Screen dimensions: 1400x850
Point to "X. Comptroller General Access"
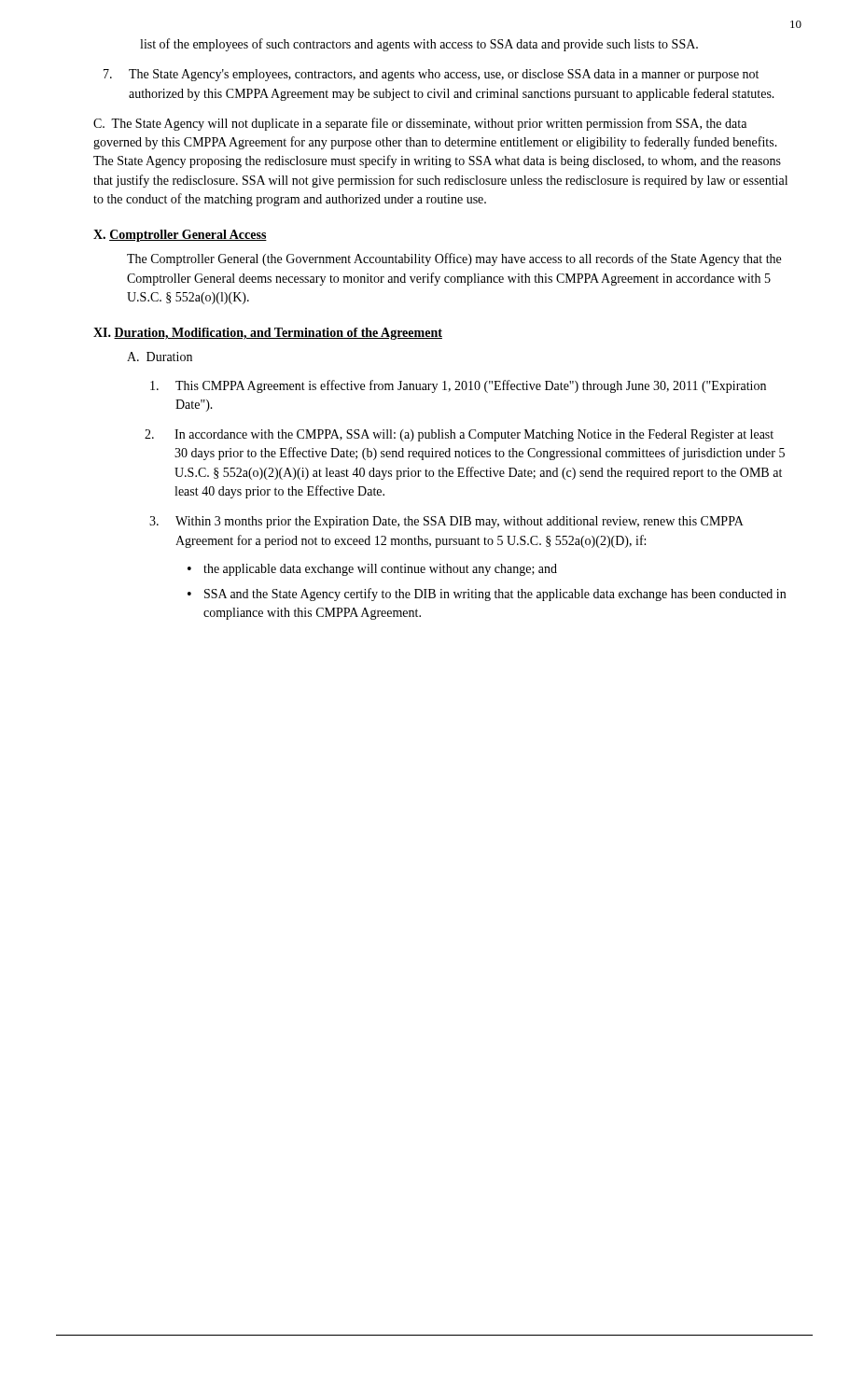coord(180,235)
